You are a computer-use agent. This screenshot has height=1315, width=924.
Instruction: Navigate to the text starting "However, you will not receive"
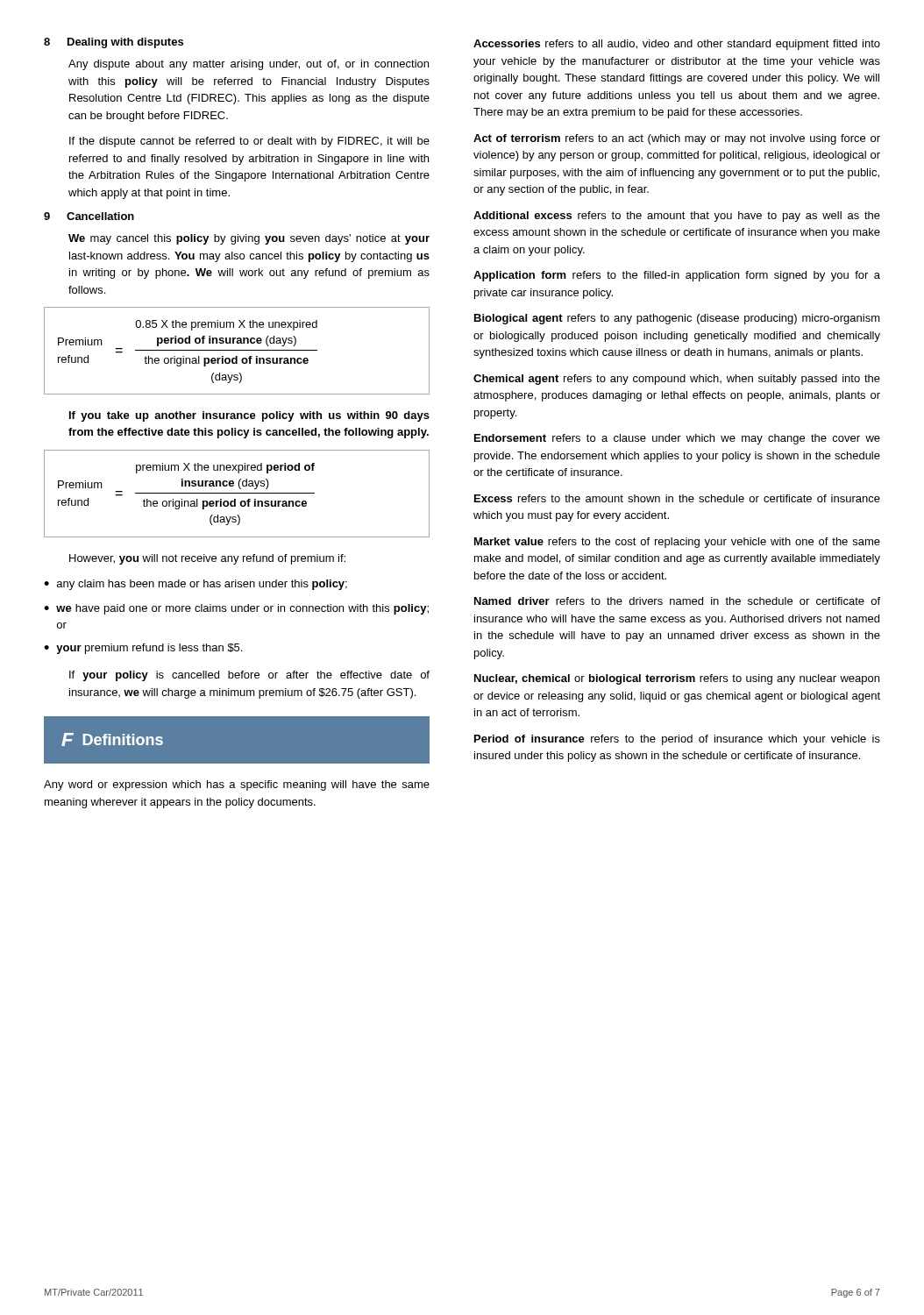pos(249,558)
